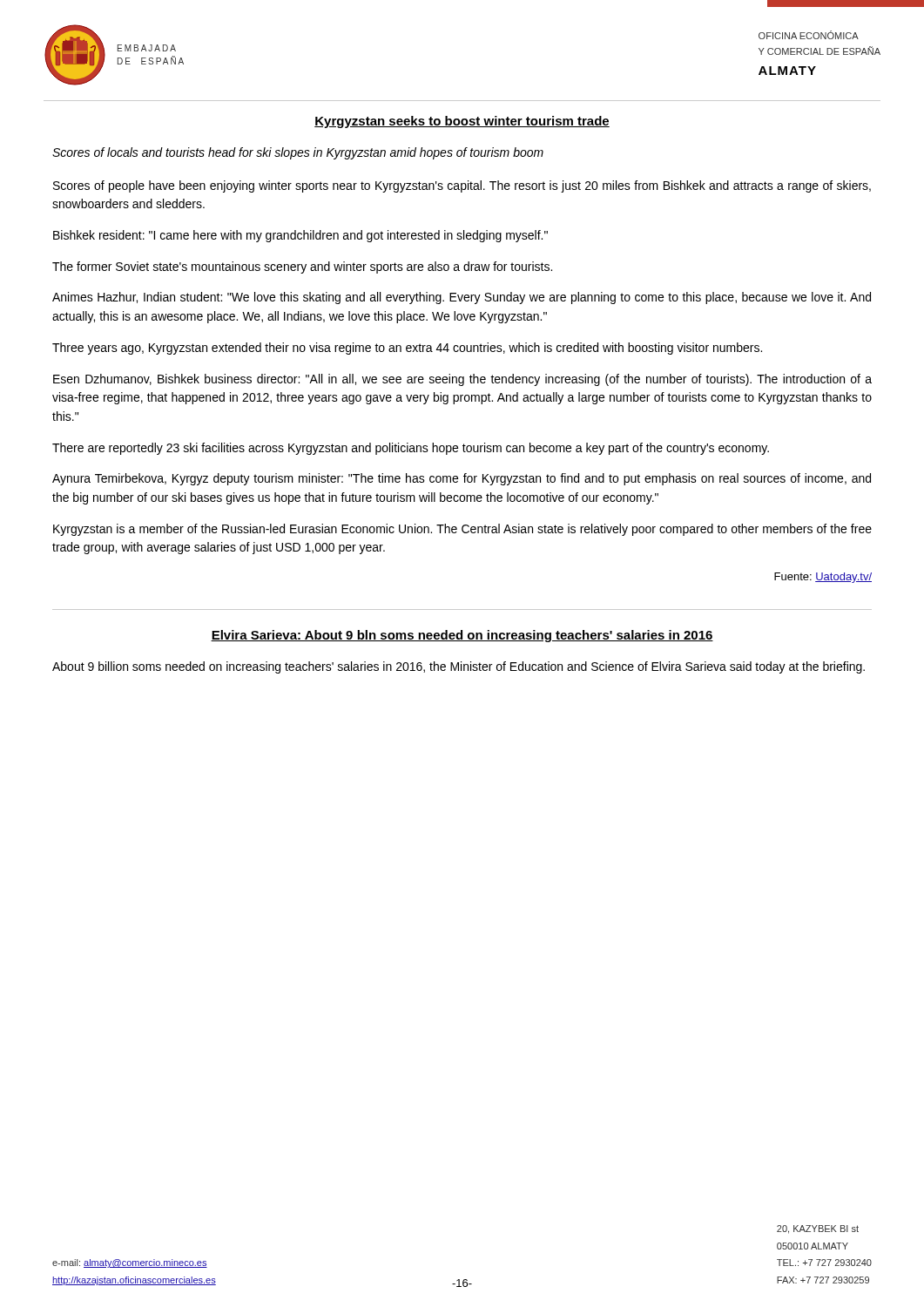Viewport: 924px width, 1307px height.
Task: Click on the element starting "There are reportedly 23 ski facilities across Kyrgyzstan"
Action: pos(411,447)
